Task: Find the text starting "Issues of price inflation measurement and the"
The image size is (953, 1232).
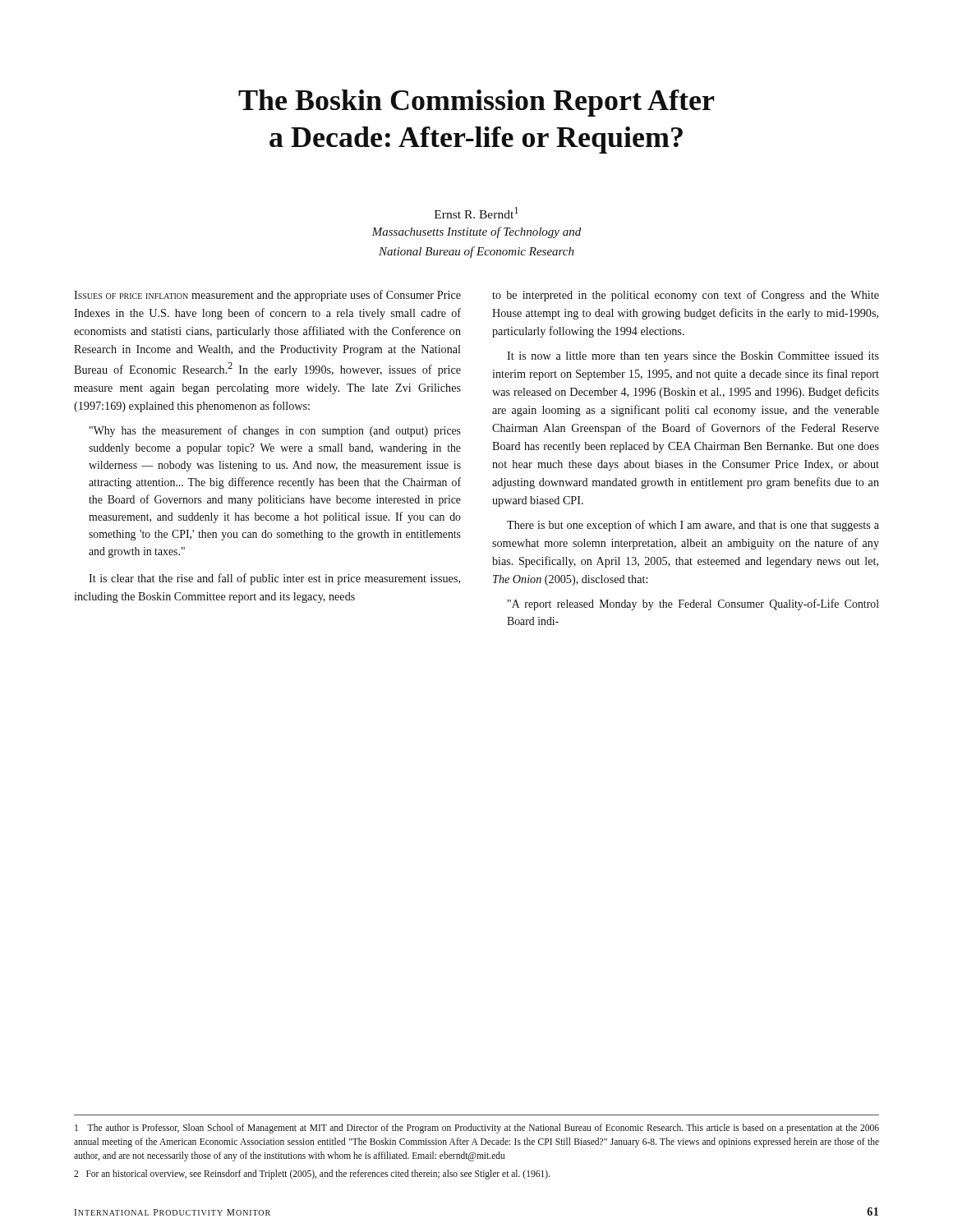Action: click(267, 350)
